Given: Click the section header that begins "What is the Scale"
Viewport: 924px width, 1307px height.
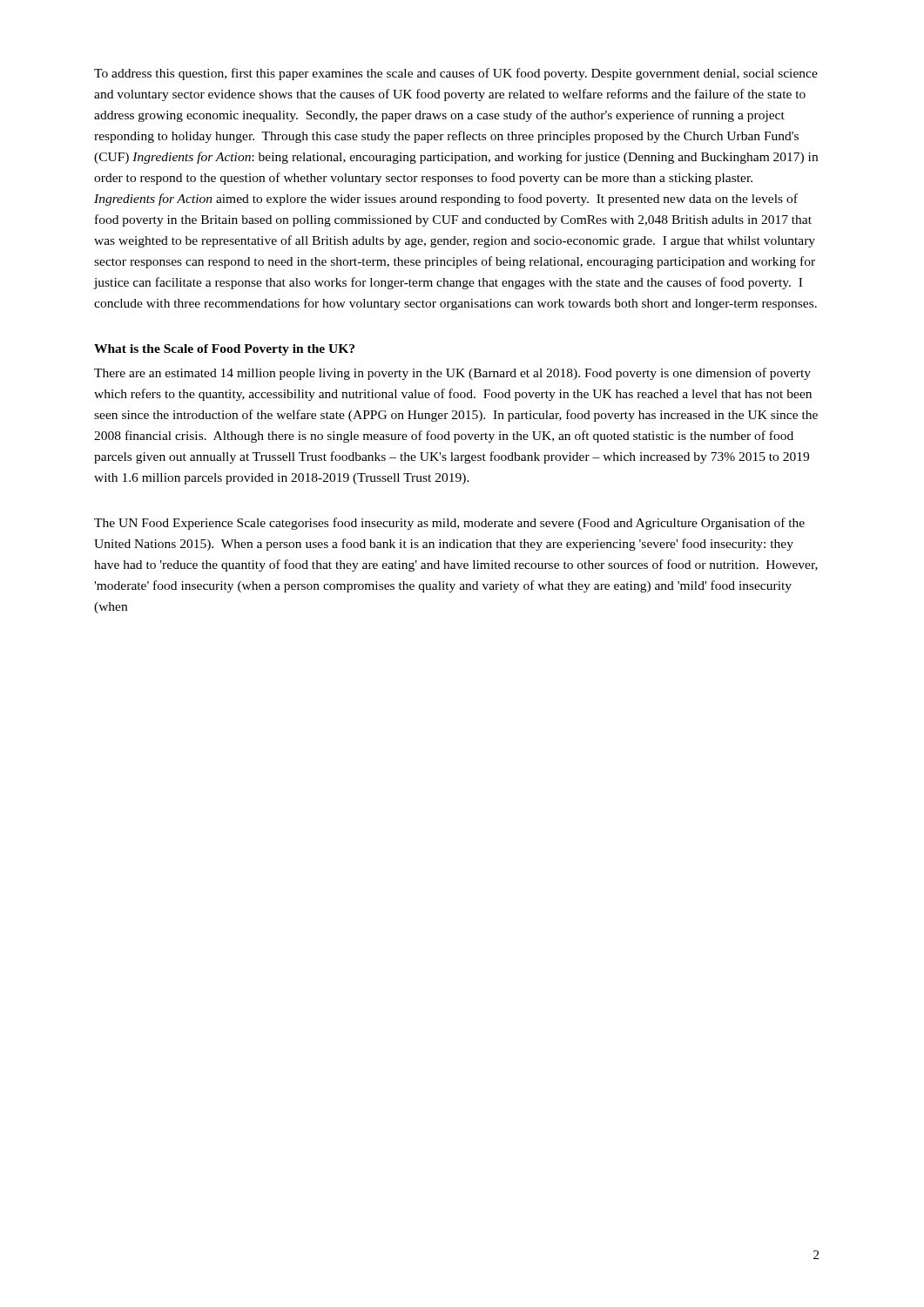Looking at the screenshot, I should pos(224,350).
